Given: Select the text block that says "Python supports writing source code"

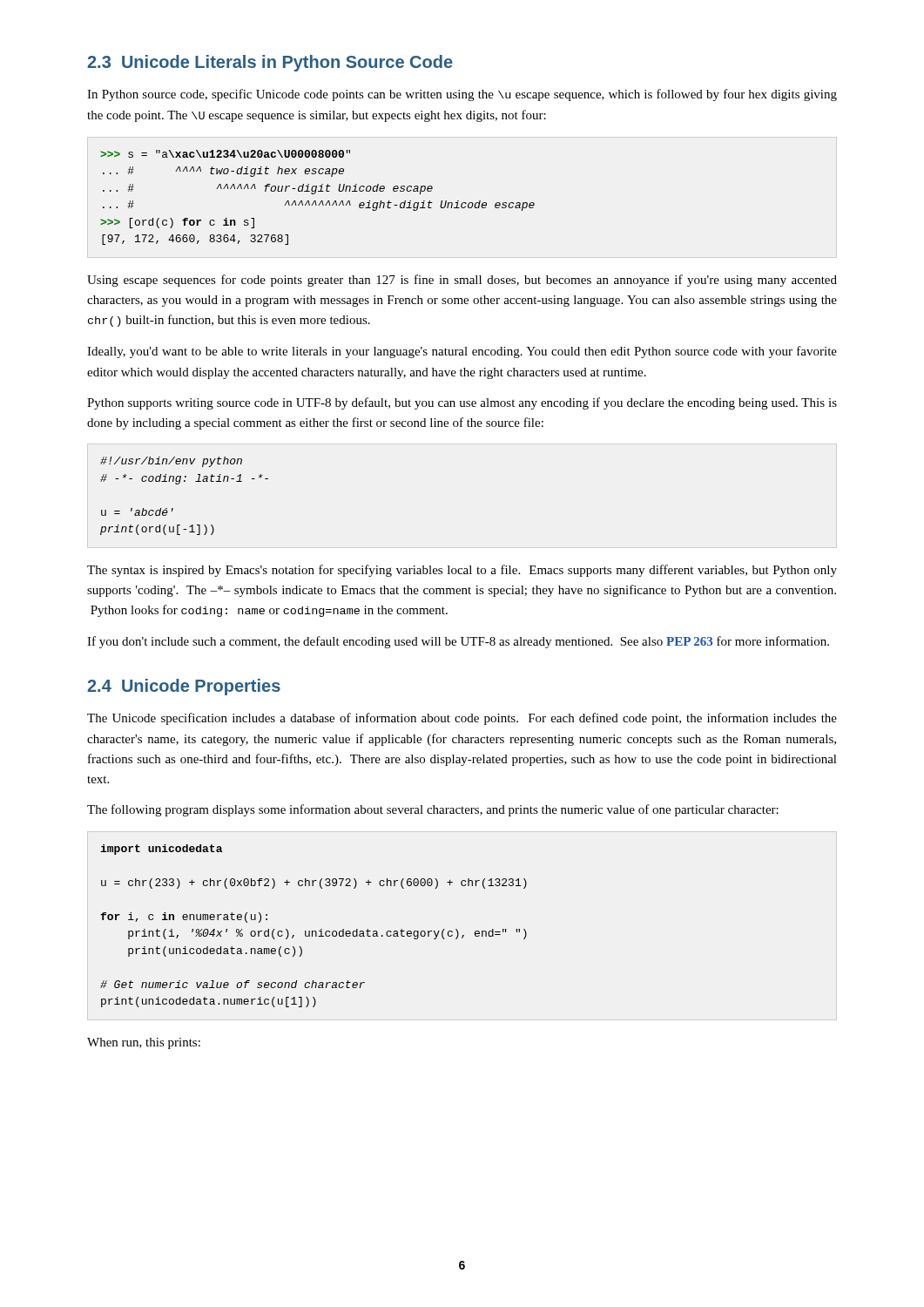Looking at the screenshot, I should (462, 413).
